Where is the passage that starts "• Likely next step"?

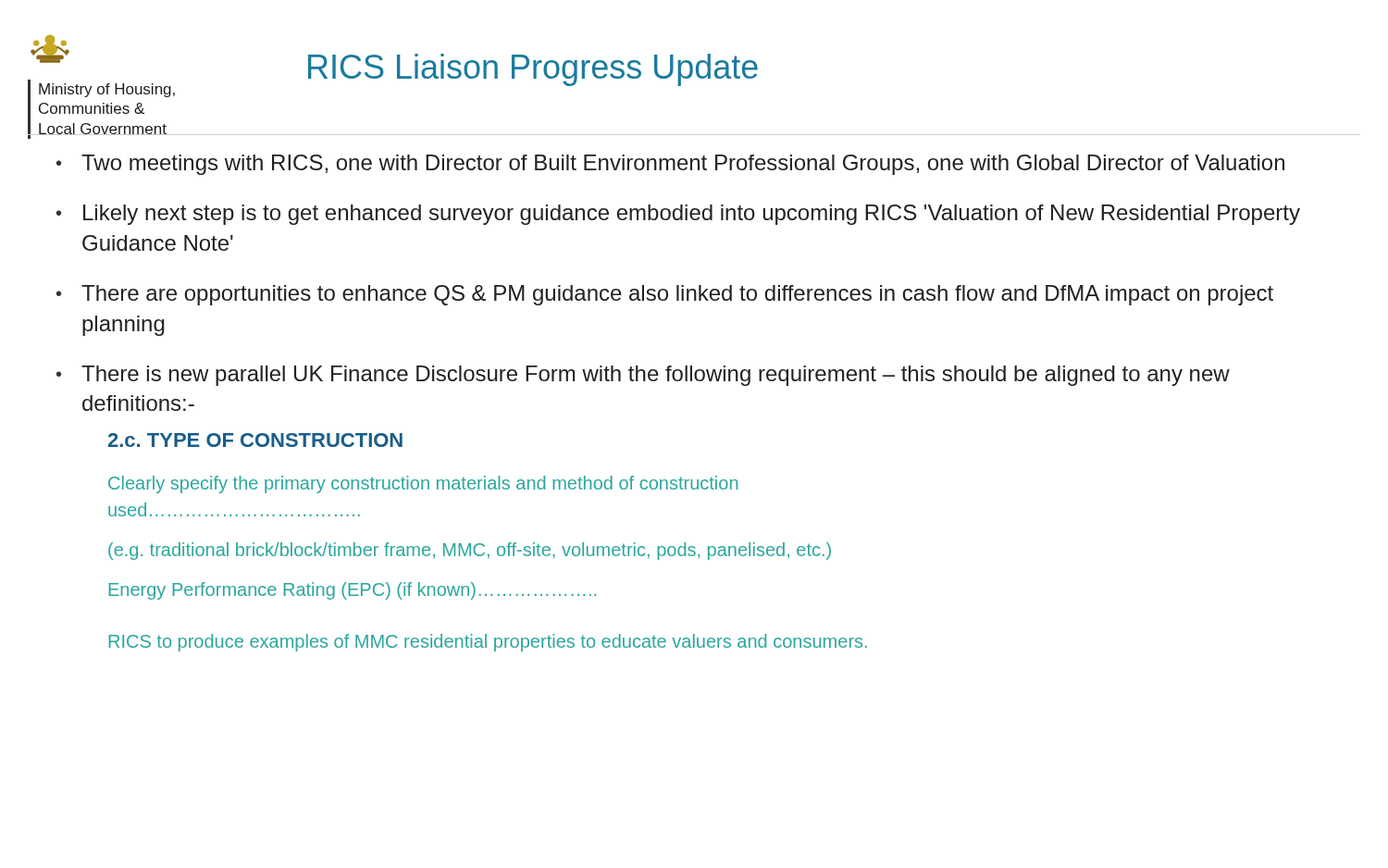[x=694, y=228]
